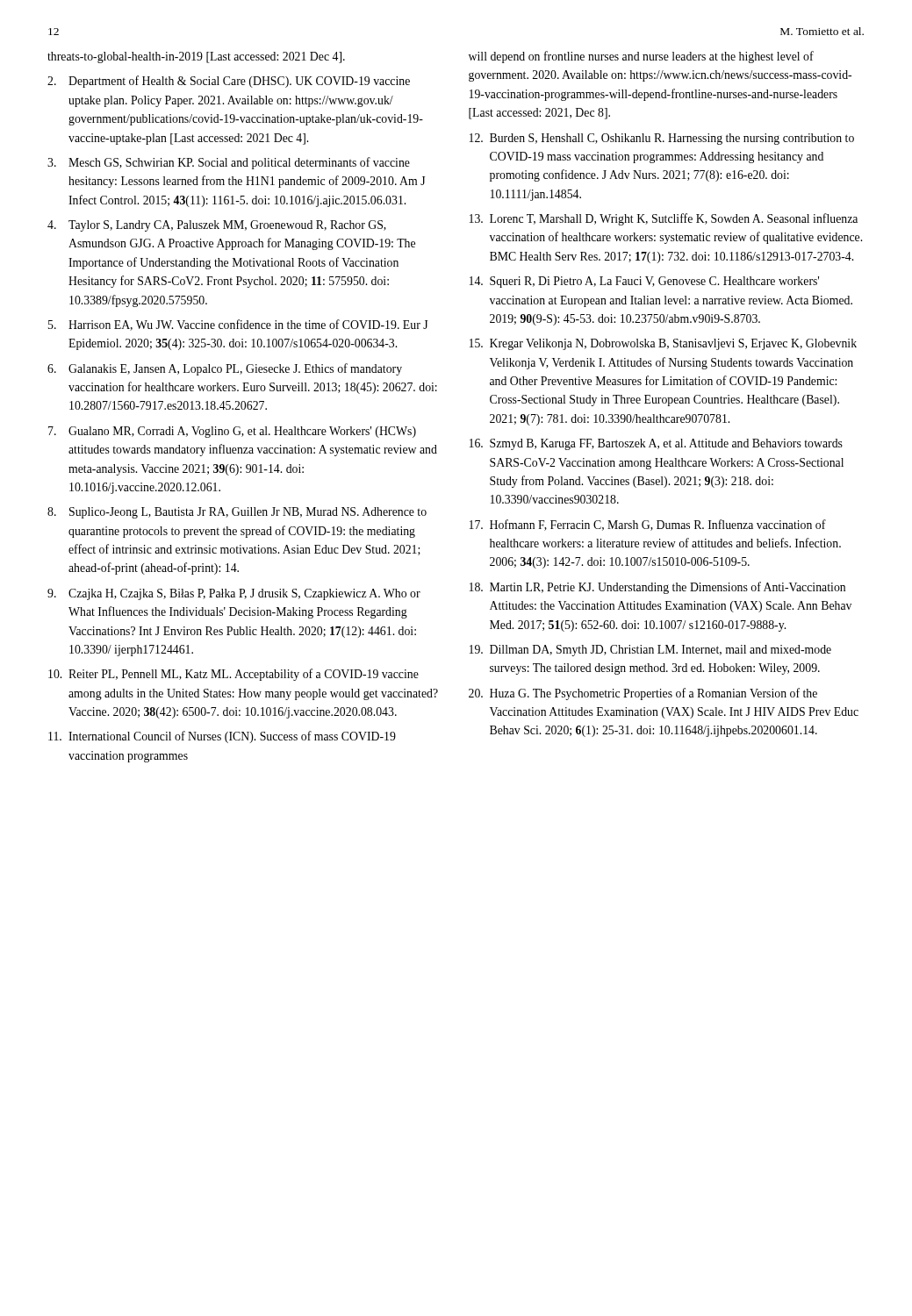This screenshot has width=912, height=1316.
Task: Click on the list item containing "12. Burden S,"
Action: [666, 166]
